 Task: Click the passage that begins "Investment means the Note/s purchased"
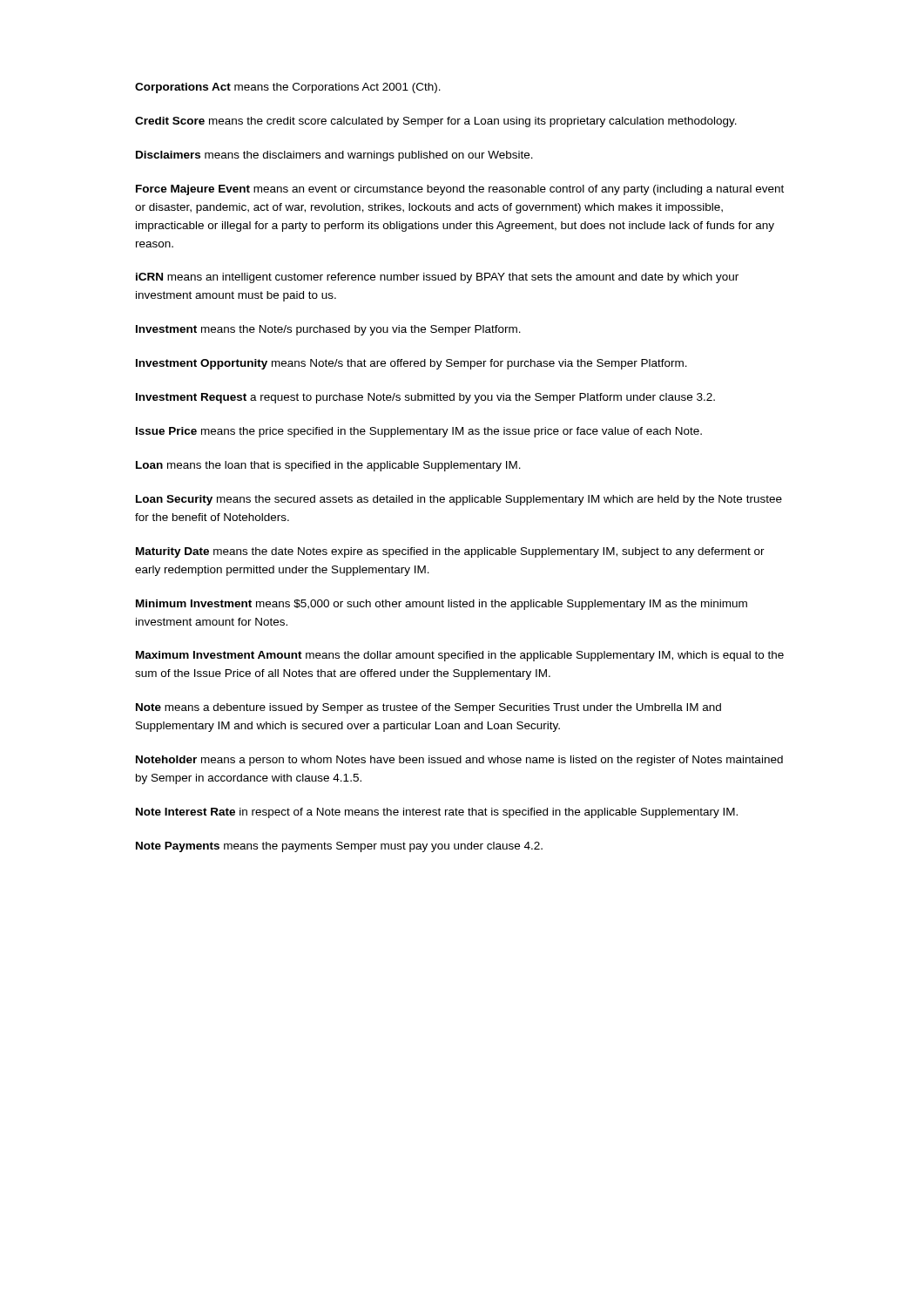click(x=328, y=329)
